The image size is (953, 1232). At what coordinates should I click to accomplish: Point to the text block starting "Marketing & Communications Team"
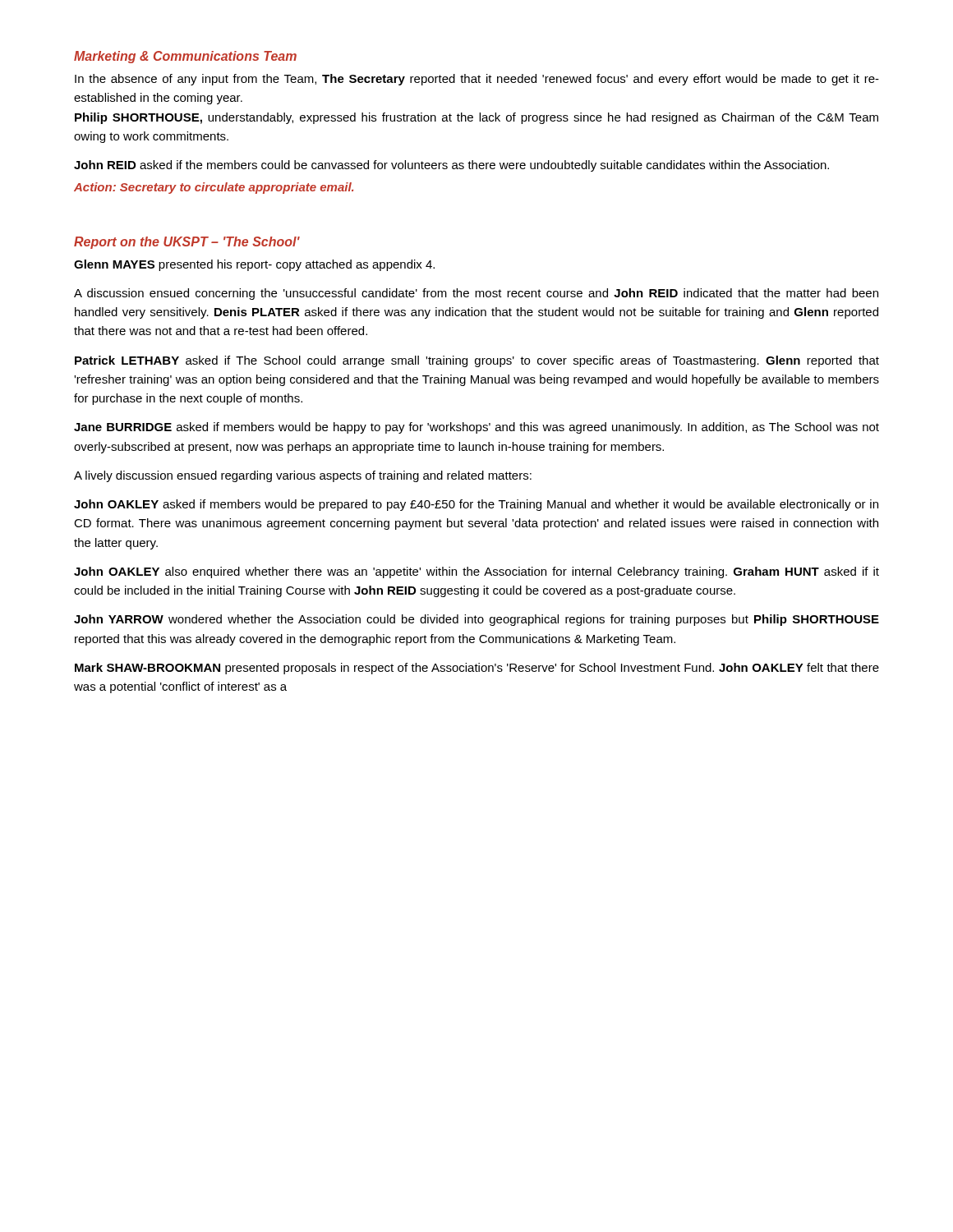185,57
